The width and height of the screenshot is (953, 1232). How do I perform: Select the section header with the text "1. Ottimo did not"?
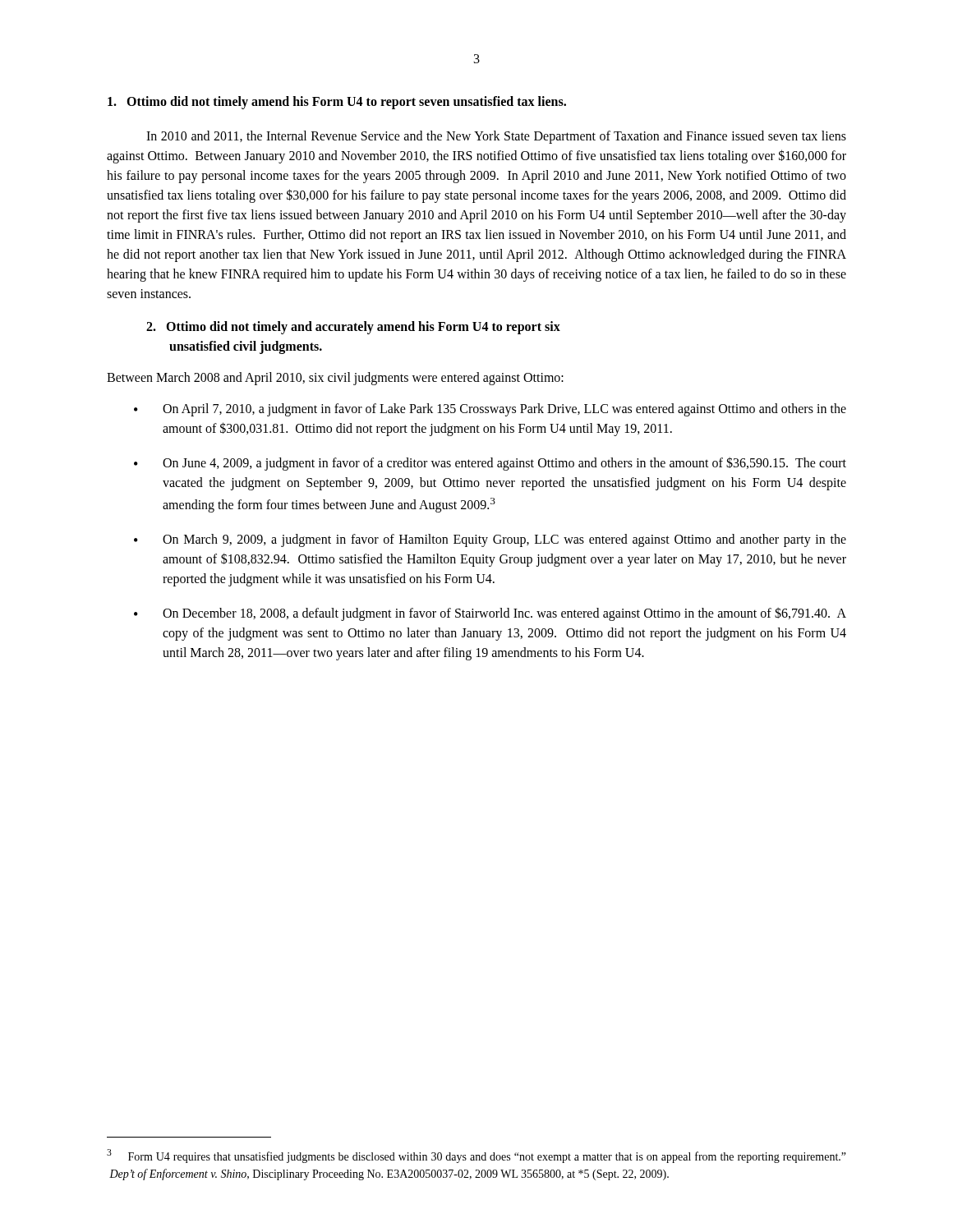point(337,101)
